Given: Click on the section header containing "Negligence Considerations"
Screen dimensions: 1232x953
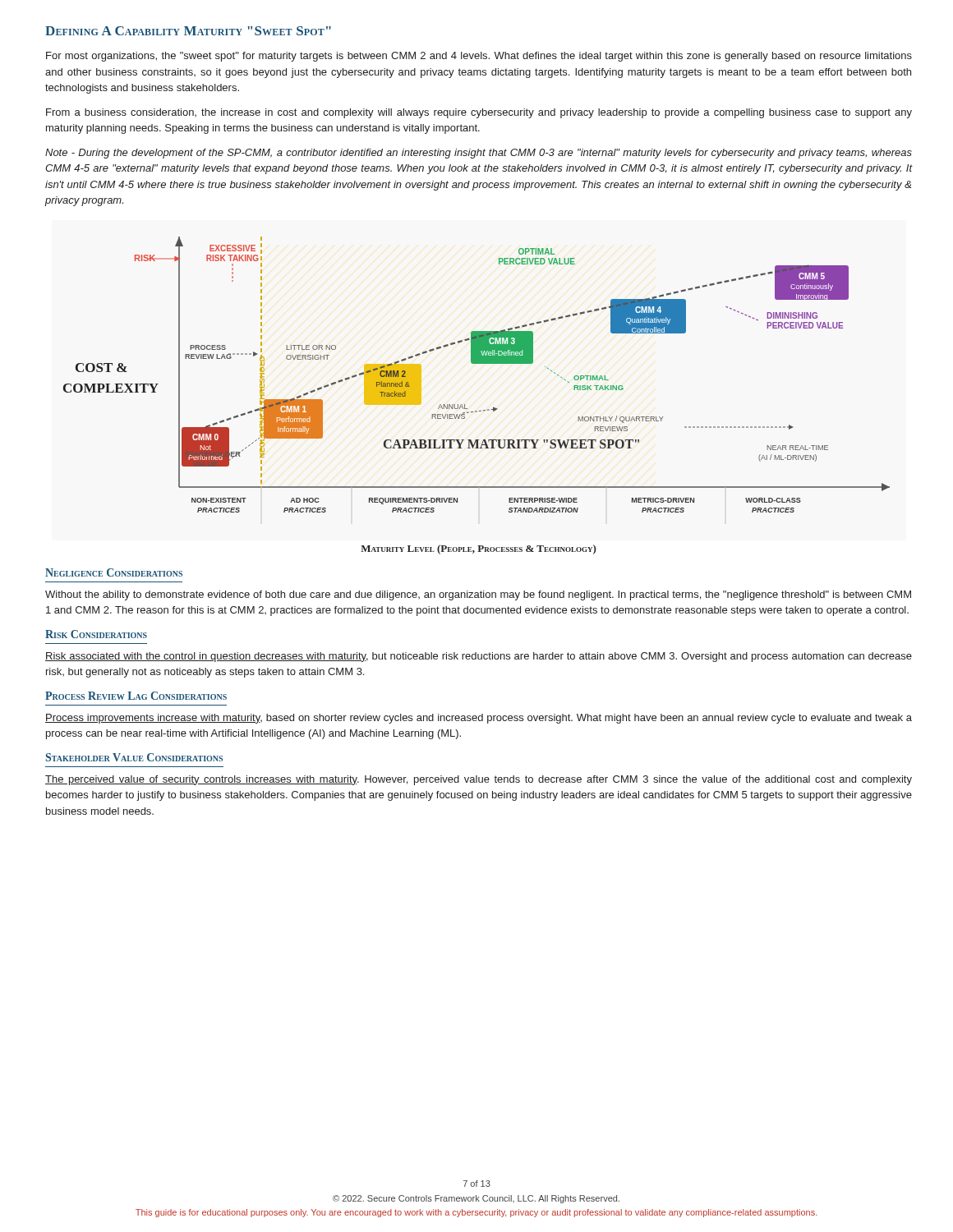Looking at the screenshot, I should 114,573.
